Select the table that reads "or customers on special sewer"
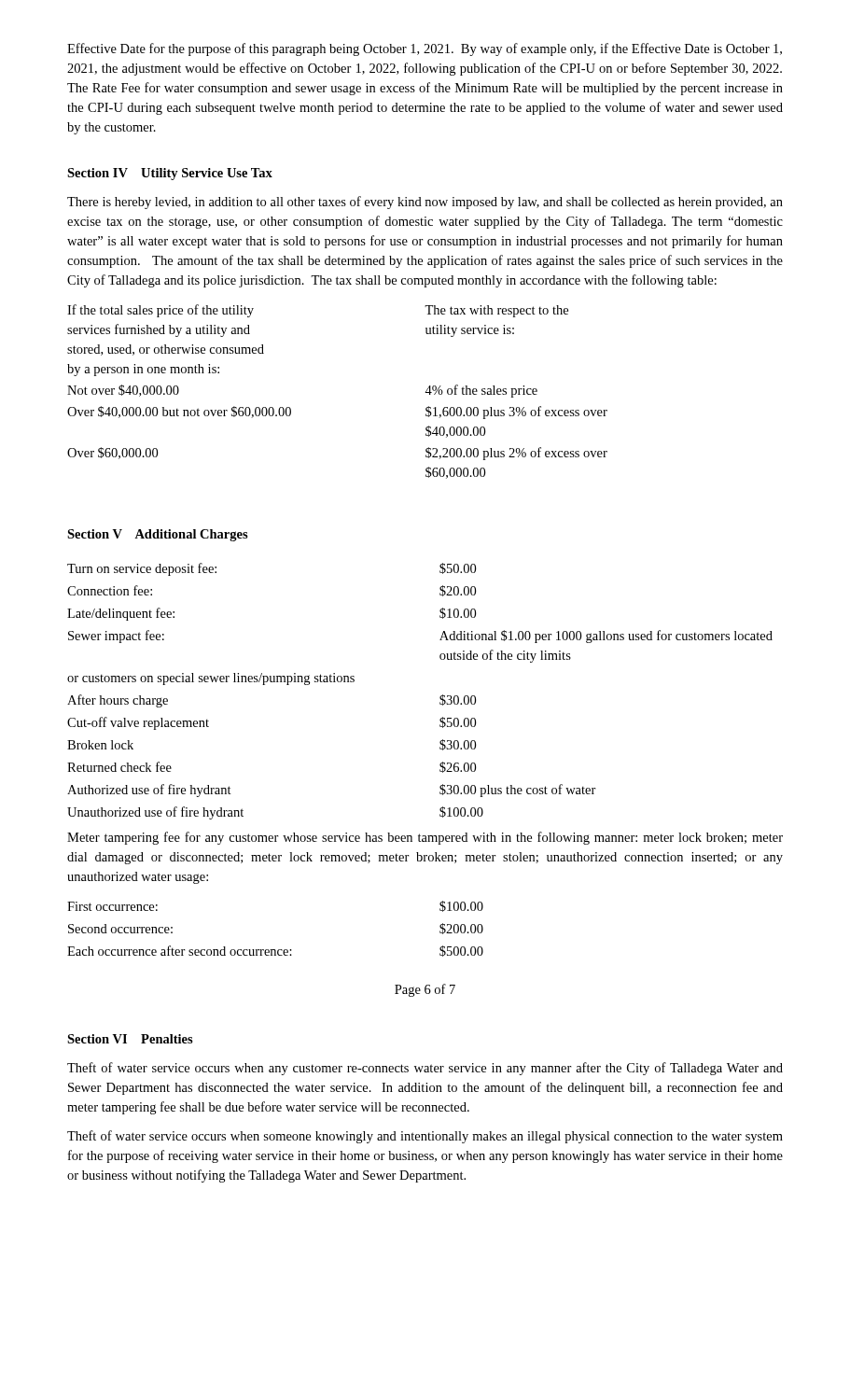 click(425, 691)
